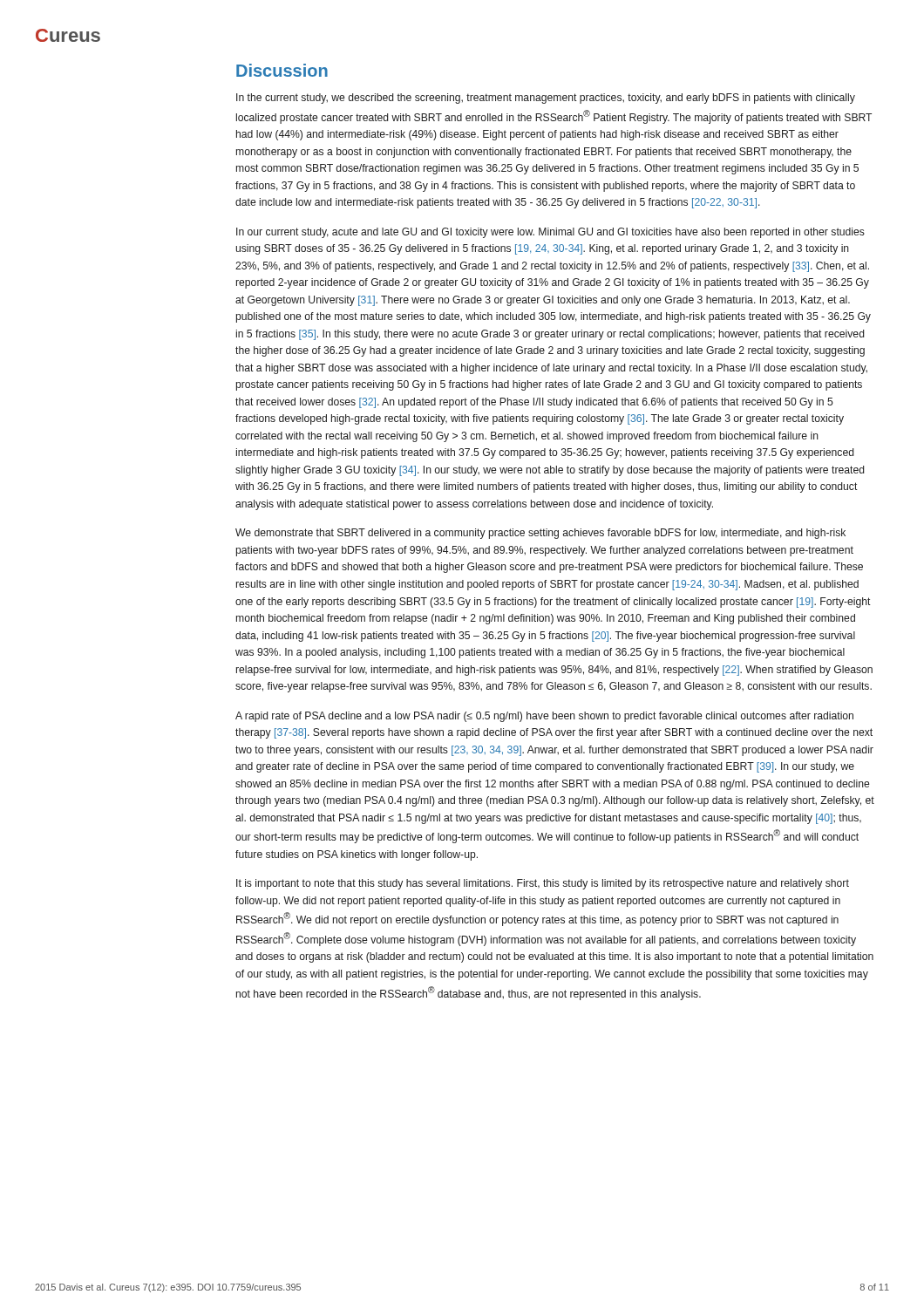Click on the text block that reads "In our current study, acute and"
The height and width of the screenshot is (1308, 924).
tap(553, 368)
